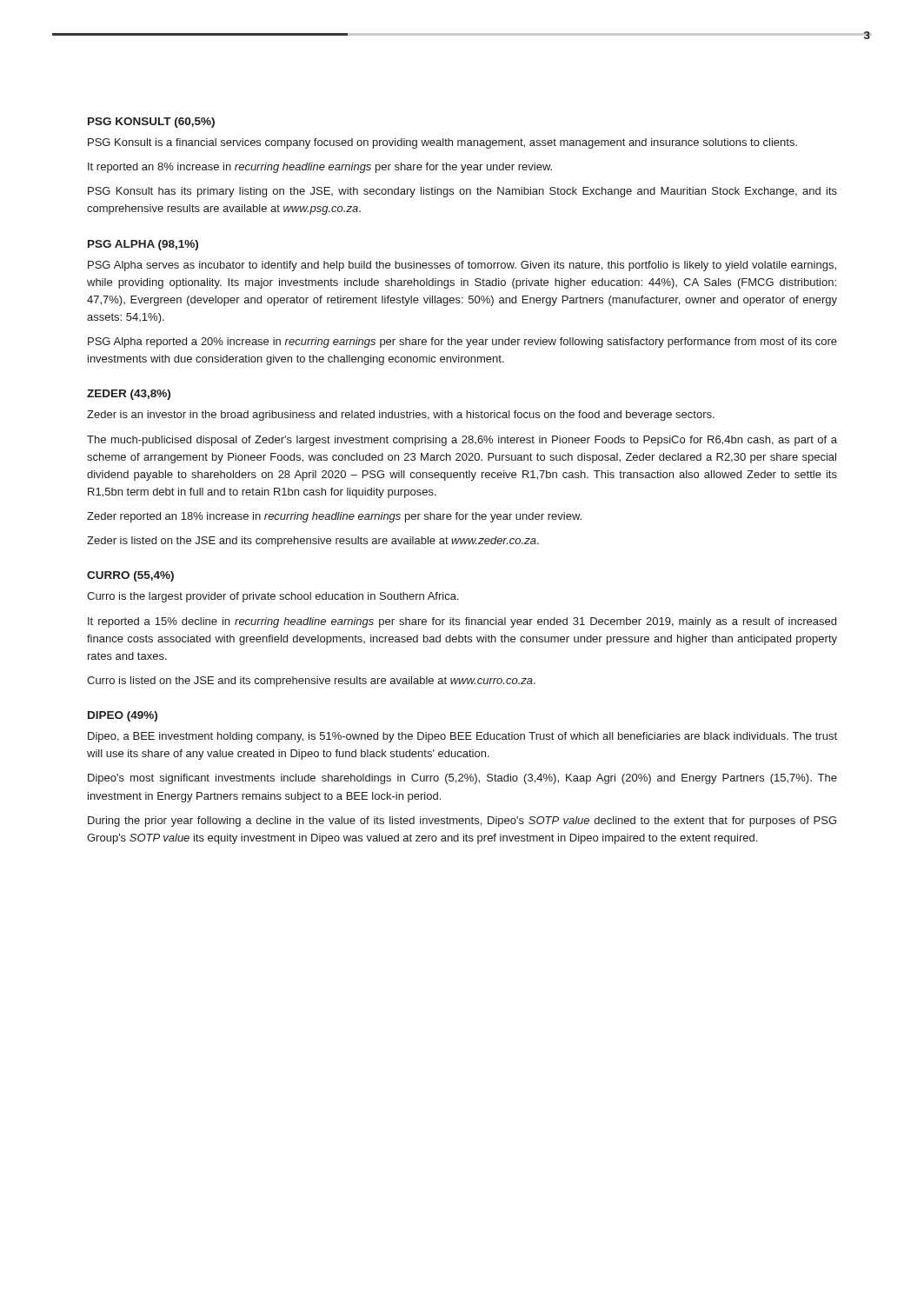The image size is (924, 1304).
Task: Locate the element starting "It reported a 15% decline in recurring"
Action: tap(462, 638)
